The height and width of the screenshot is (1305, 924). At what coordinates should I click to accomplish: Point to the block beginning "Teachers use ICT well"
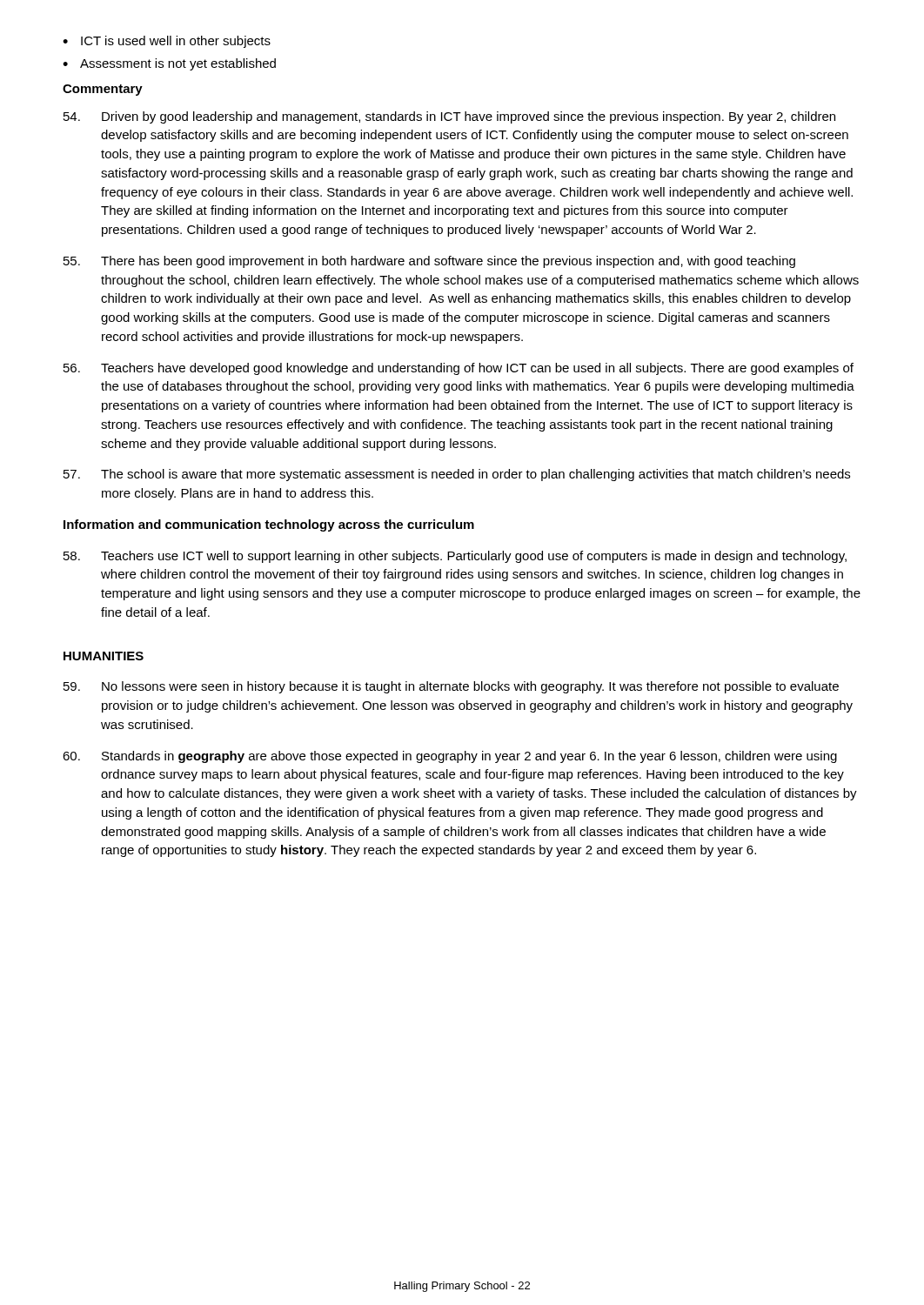point(462,584)
